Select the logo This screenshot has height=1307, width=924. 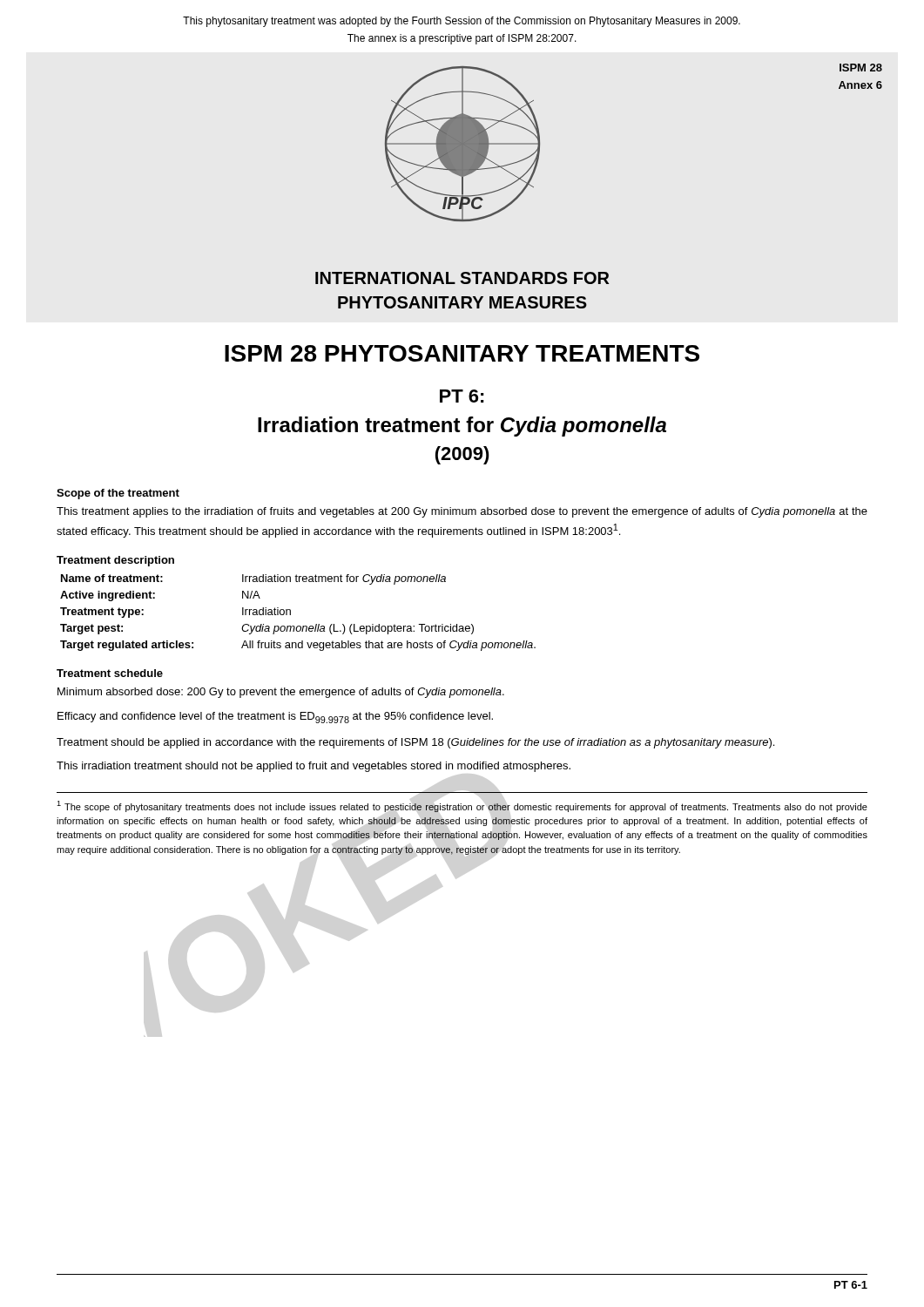point(462,152)
